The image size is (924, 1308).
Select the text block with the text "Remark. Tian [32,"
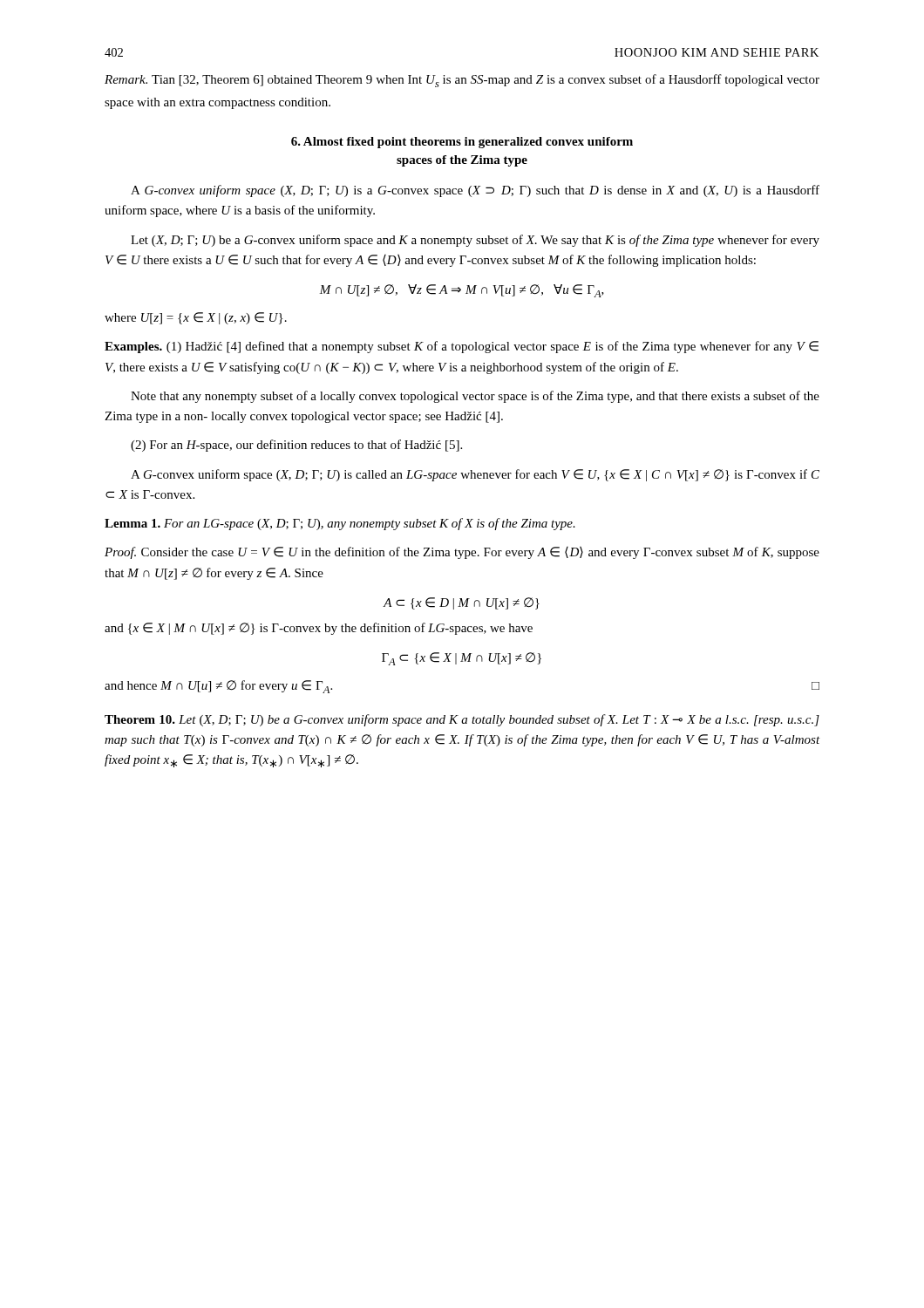[x=462, y=91]
